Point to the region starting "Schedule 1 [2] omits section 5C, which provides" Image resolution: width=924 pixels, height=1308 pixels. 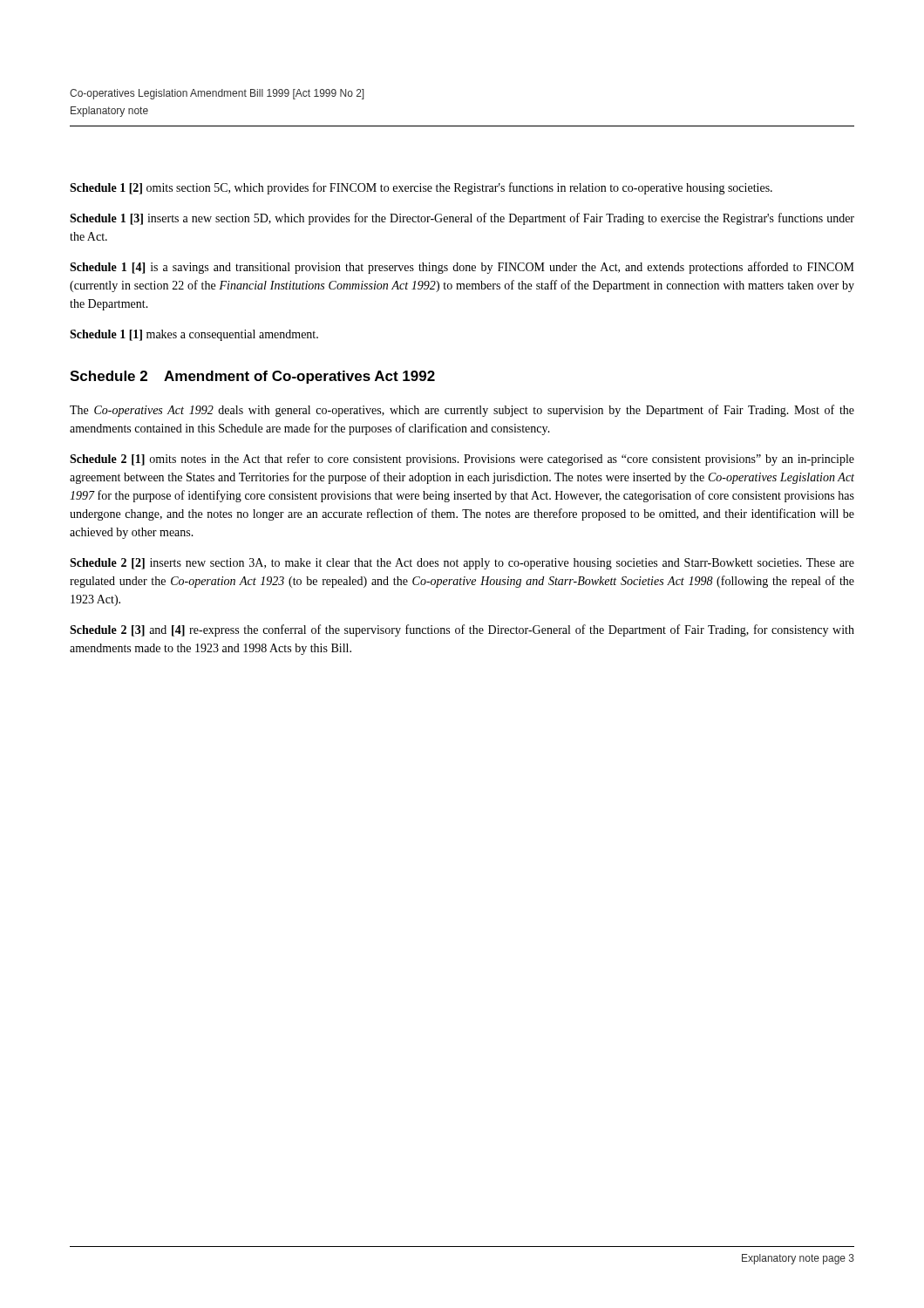(x=421, y=188)
